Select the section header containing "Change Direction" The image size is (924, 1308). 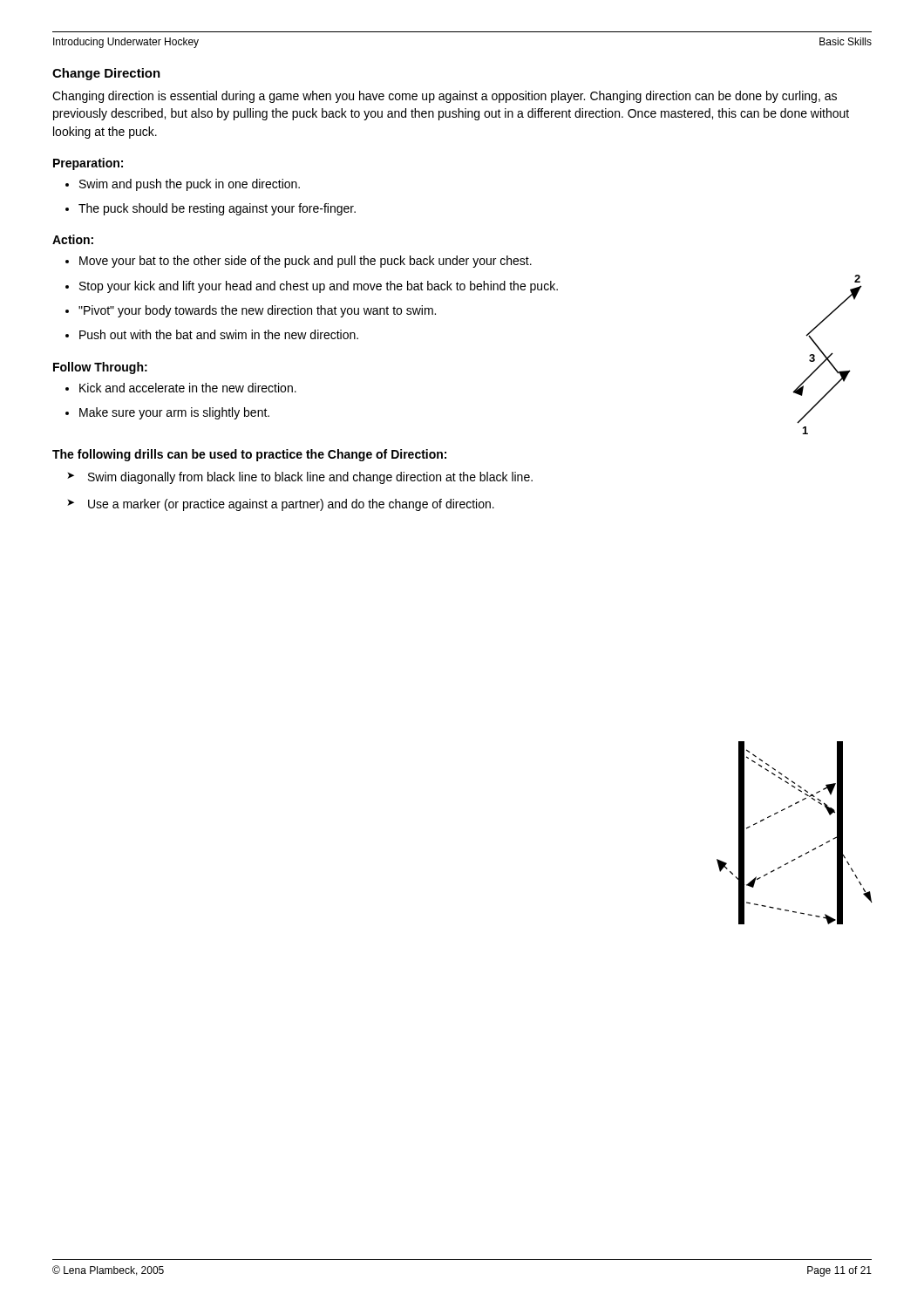(106, 73)
